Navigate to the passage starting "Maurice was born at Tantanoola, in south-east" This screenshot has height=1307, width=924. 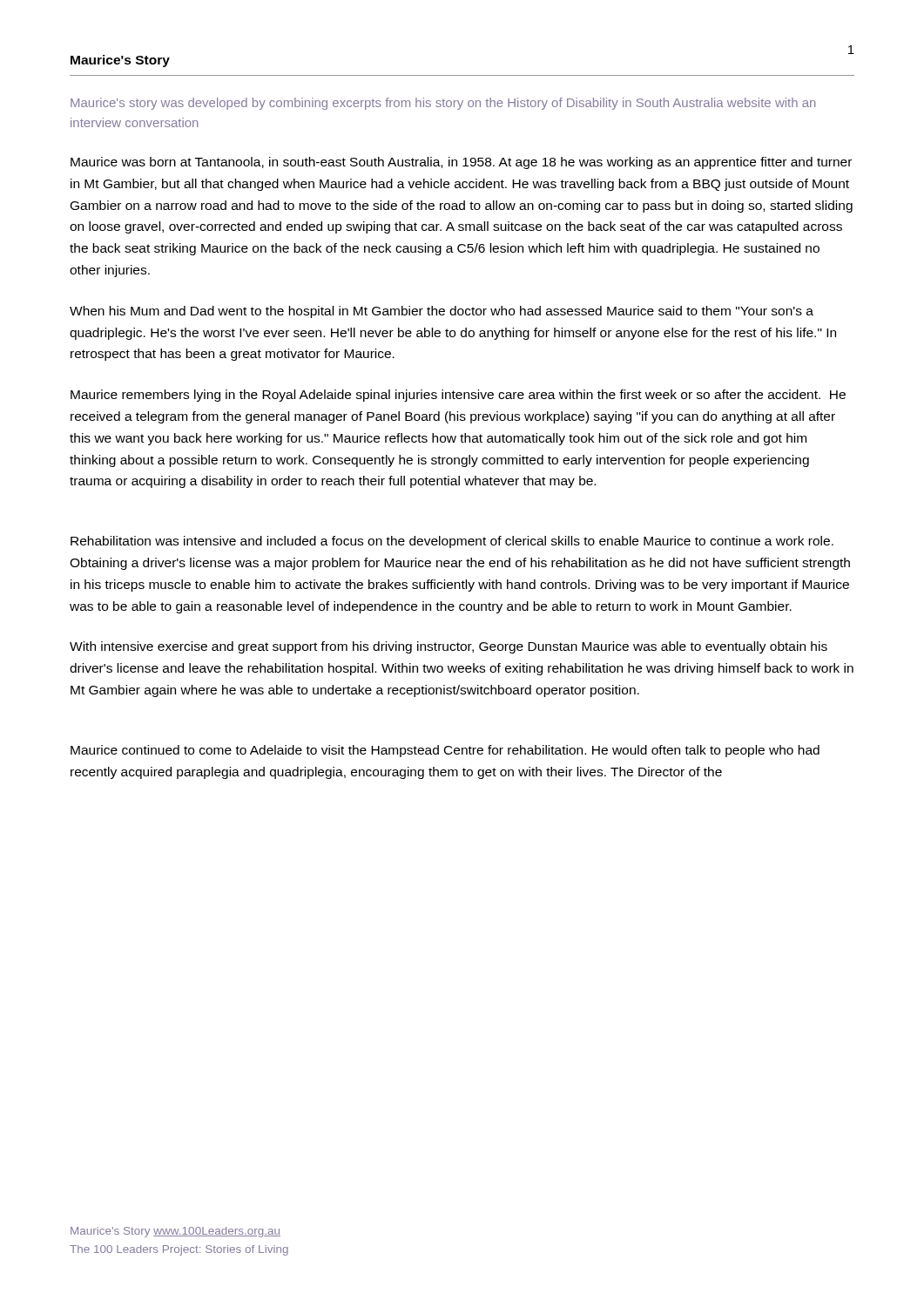pyautogui.click(x=461, y=216)
